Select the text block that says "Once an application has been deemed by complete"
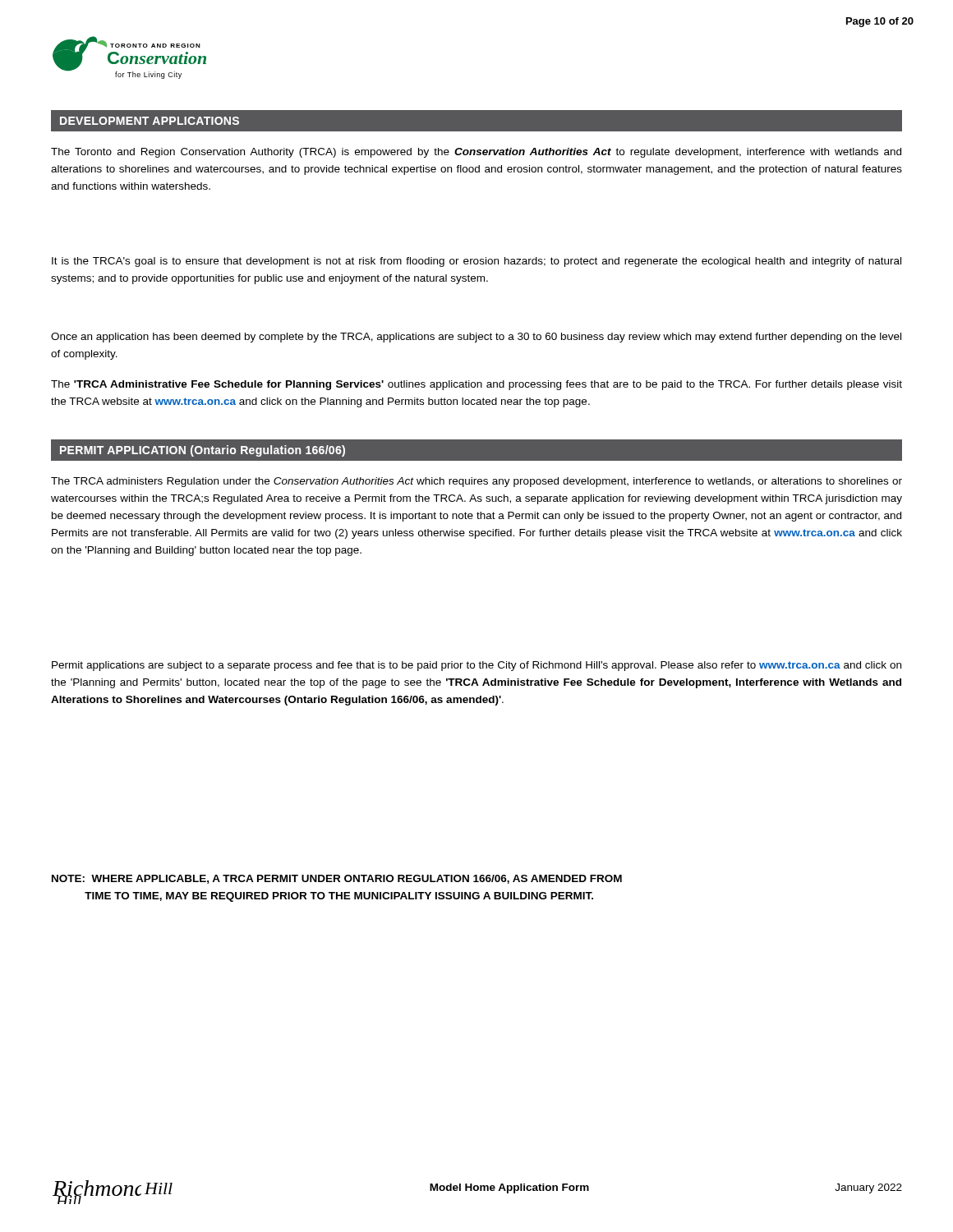 476,345
